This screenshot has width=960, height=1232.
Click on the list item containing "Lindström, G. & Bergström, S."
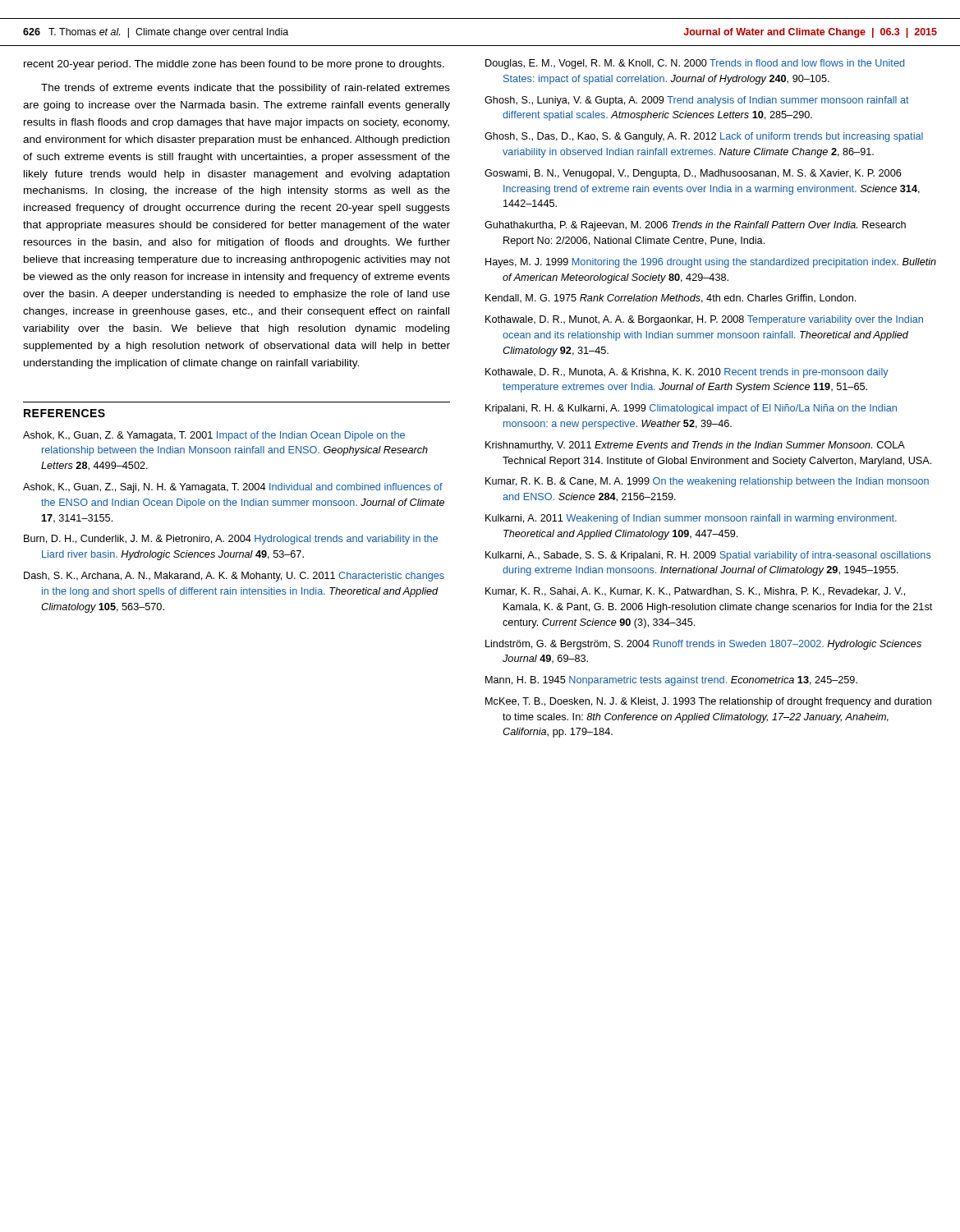pos(703,651)
